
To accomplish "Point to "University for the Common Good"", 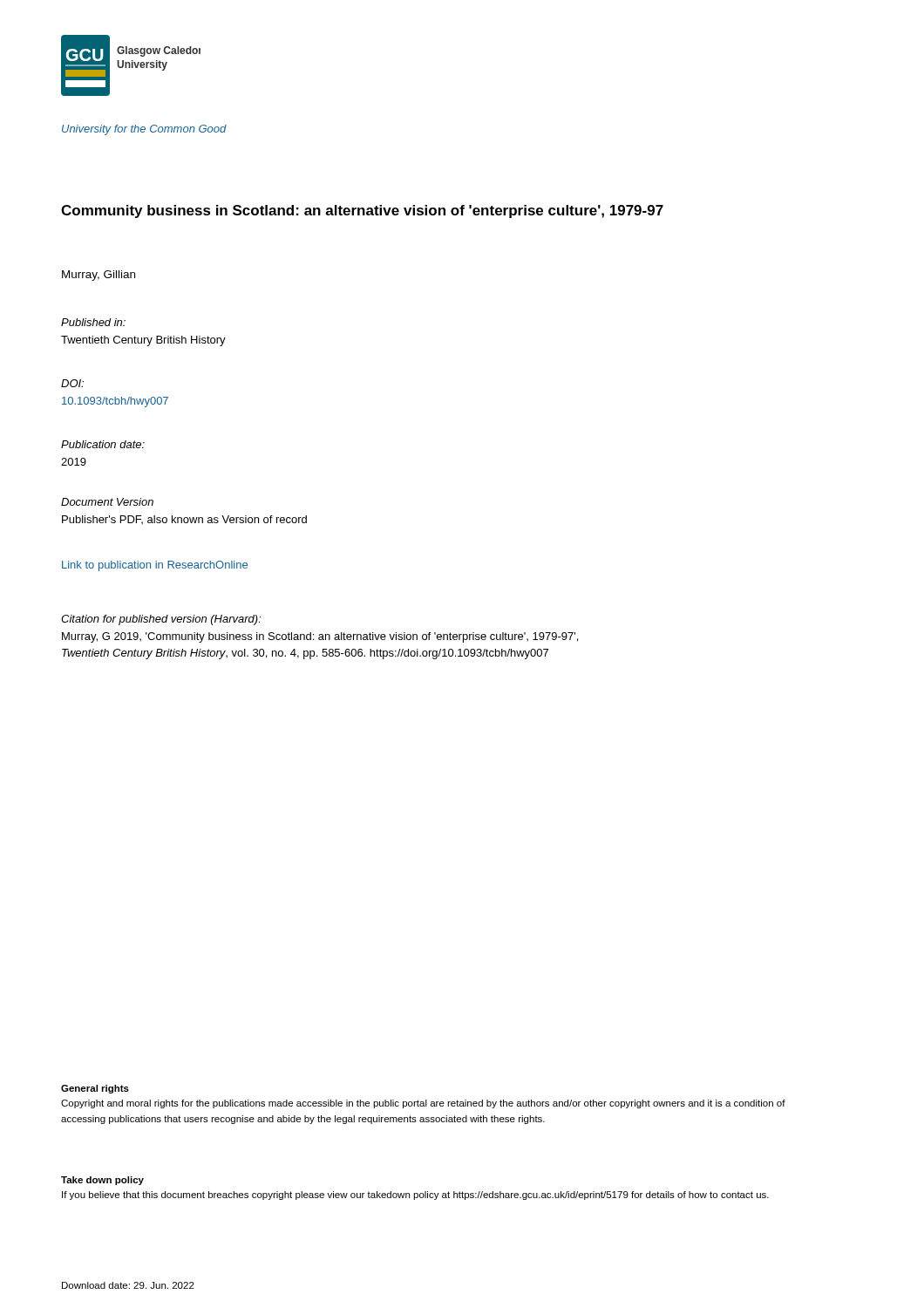I will 143,129.
